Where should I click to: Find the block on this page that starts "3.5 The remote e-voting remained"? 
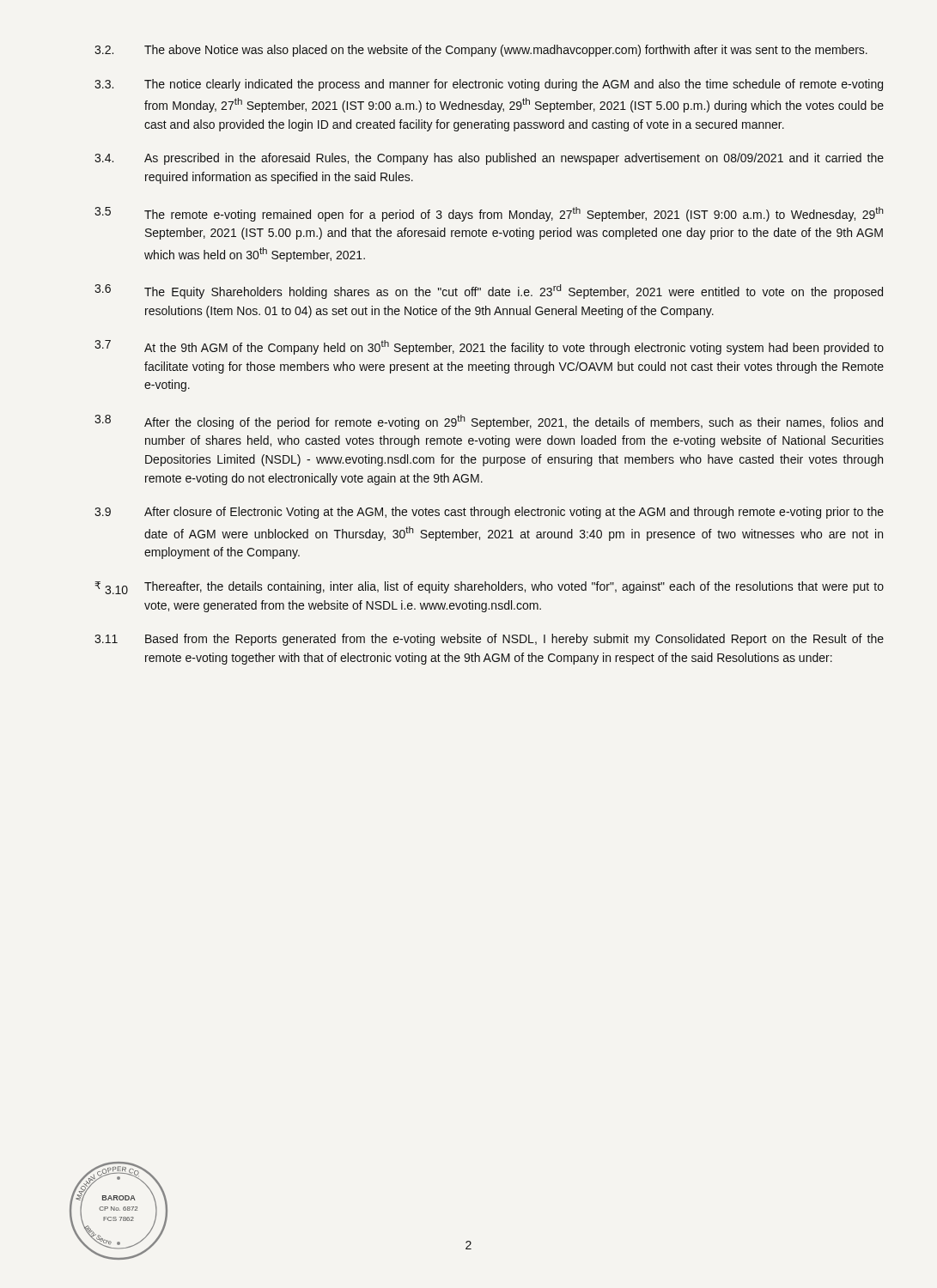(489, 234)
